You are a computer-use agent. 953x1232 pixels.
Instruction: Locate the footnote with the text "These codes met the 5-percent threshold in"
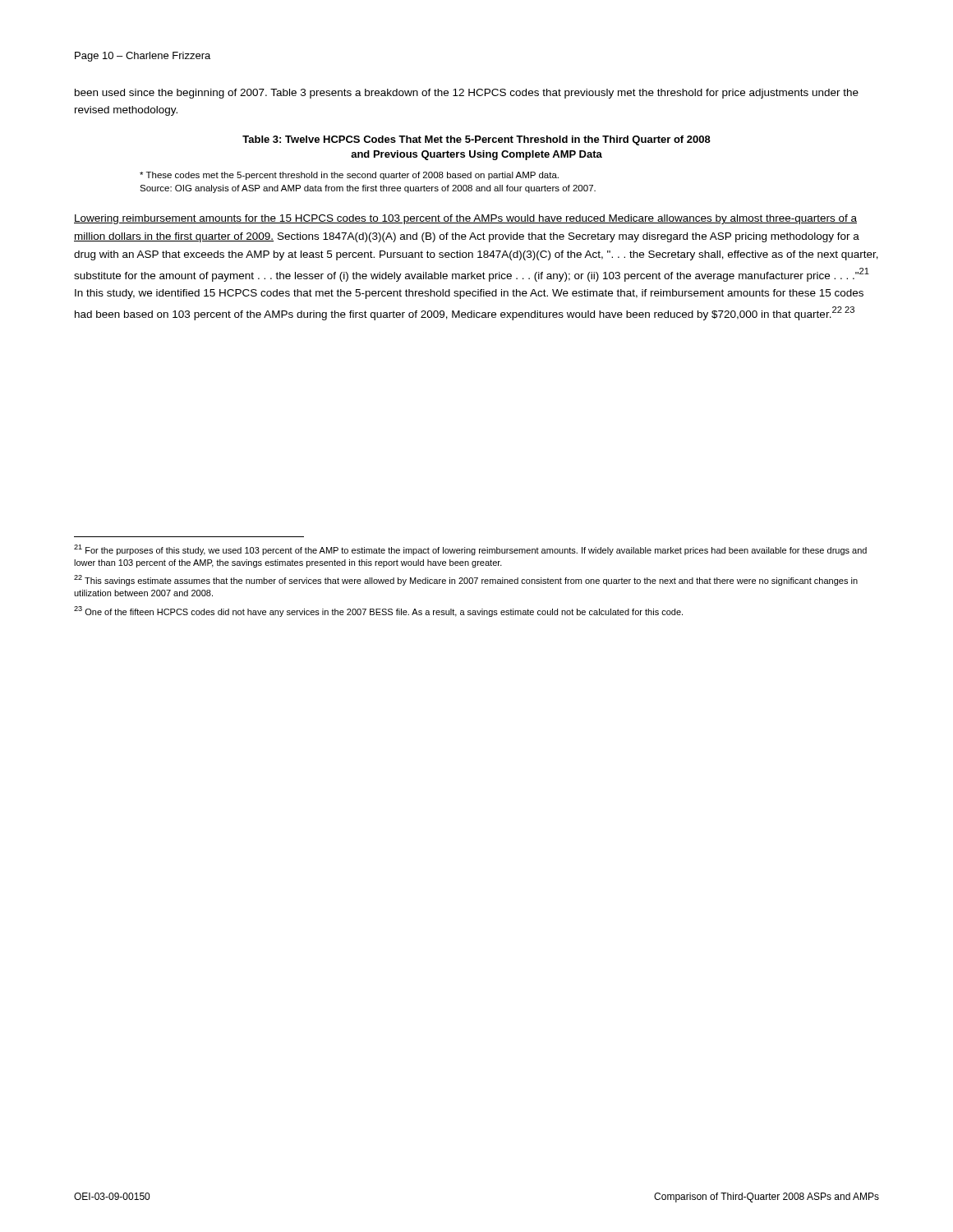[368, 182]
